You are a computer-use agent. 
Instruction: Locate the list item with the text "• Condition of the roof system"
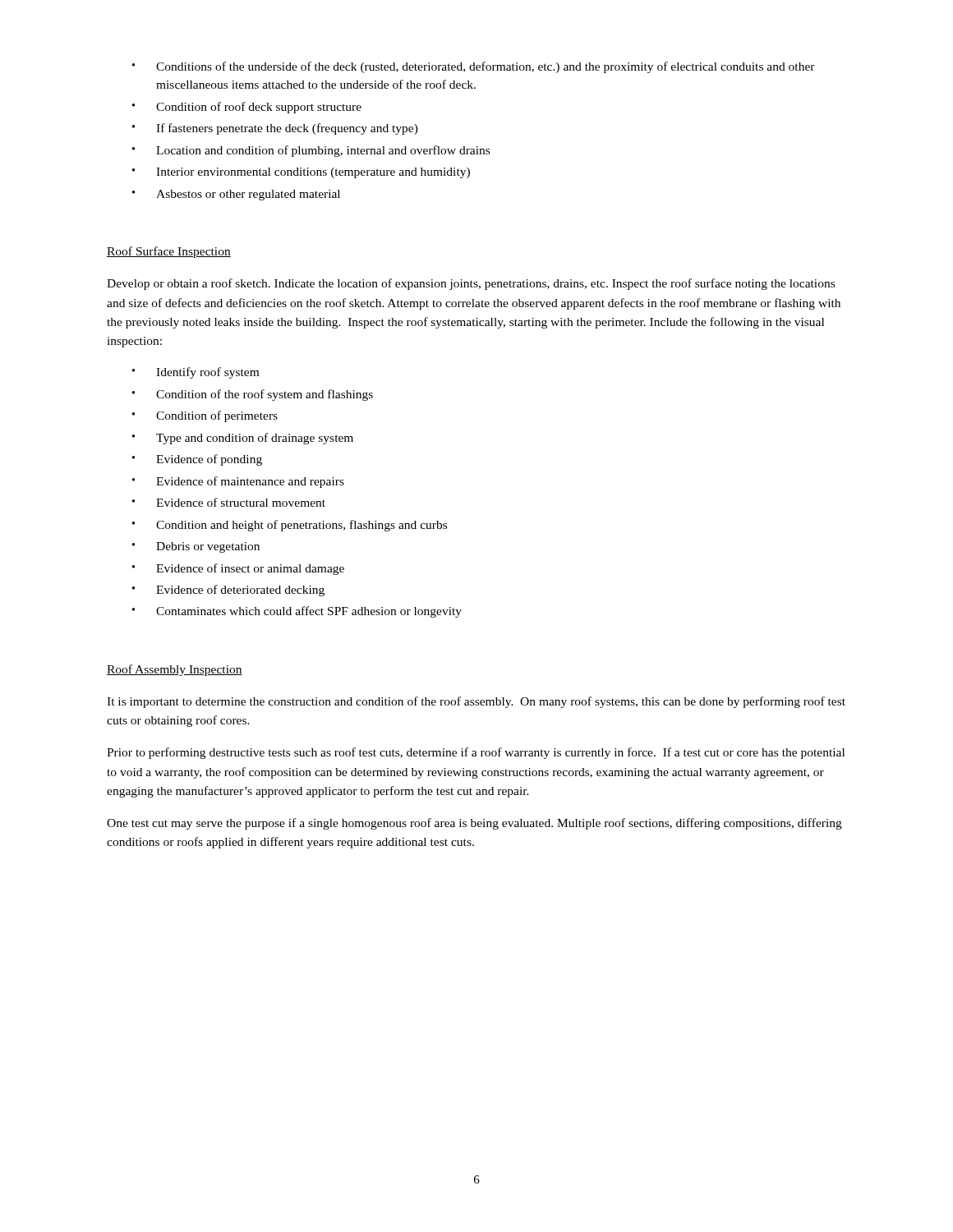pyautogui.click(x=253, y=395)
